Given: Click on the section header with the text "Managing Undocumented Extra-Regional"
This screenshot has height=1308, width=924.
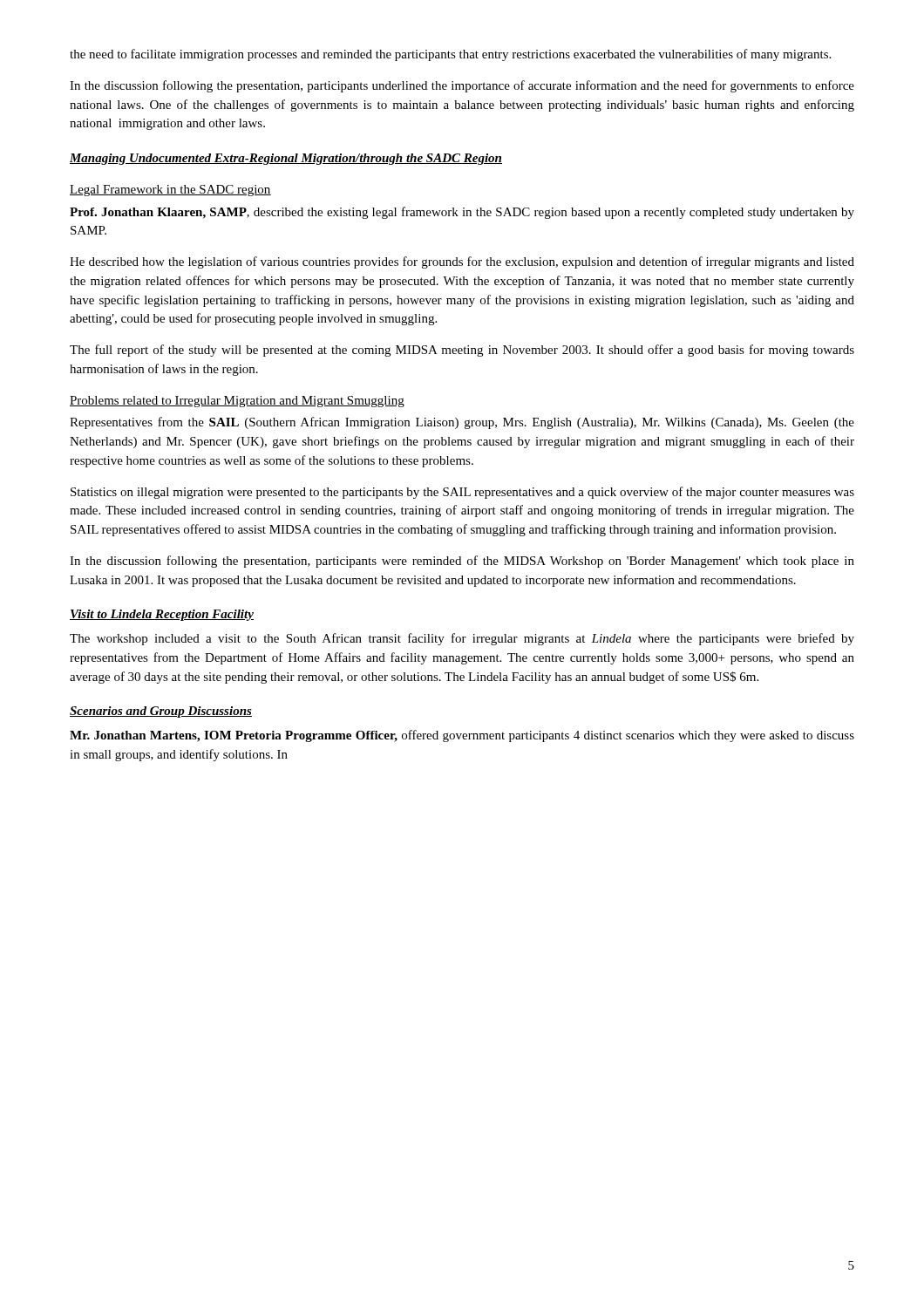Looking at the screenshot, I should pos(462,159).
